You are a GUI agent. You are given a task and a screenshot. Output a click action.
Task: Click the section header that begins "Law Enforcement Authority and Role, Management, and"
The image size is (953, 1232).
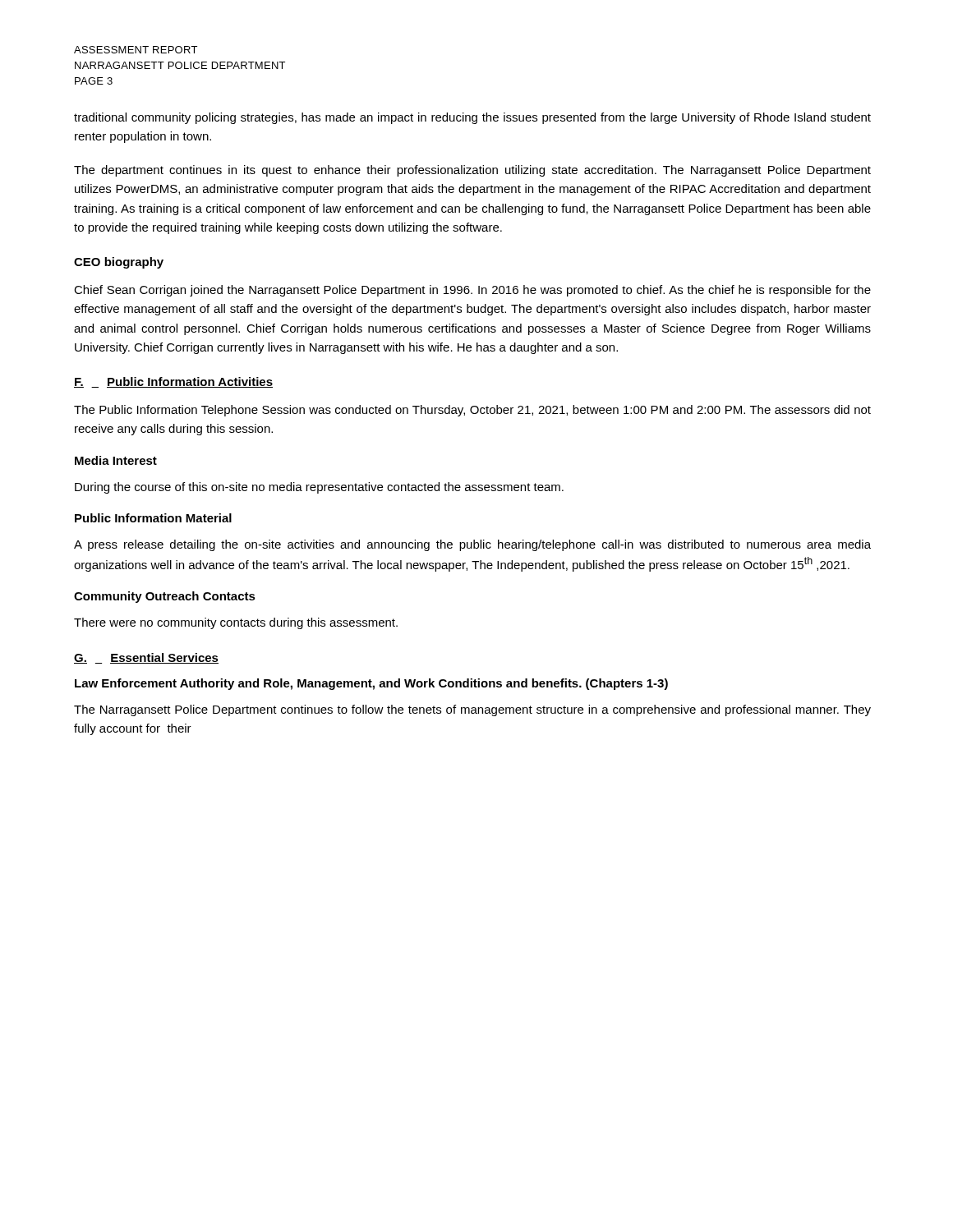[371, 683]
